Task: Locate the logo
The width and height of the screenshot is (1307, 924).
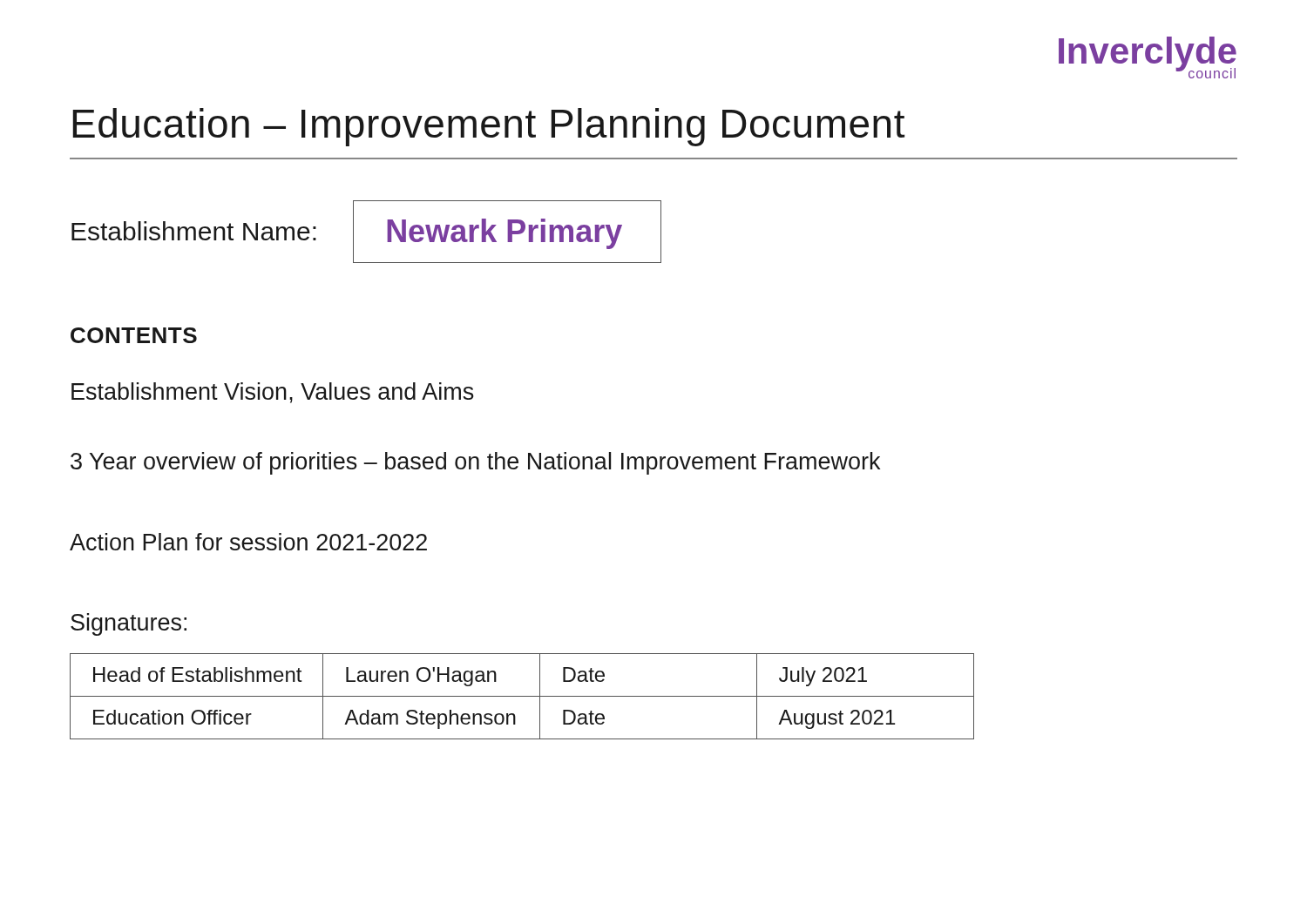Action: point(1147,57)
